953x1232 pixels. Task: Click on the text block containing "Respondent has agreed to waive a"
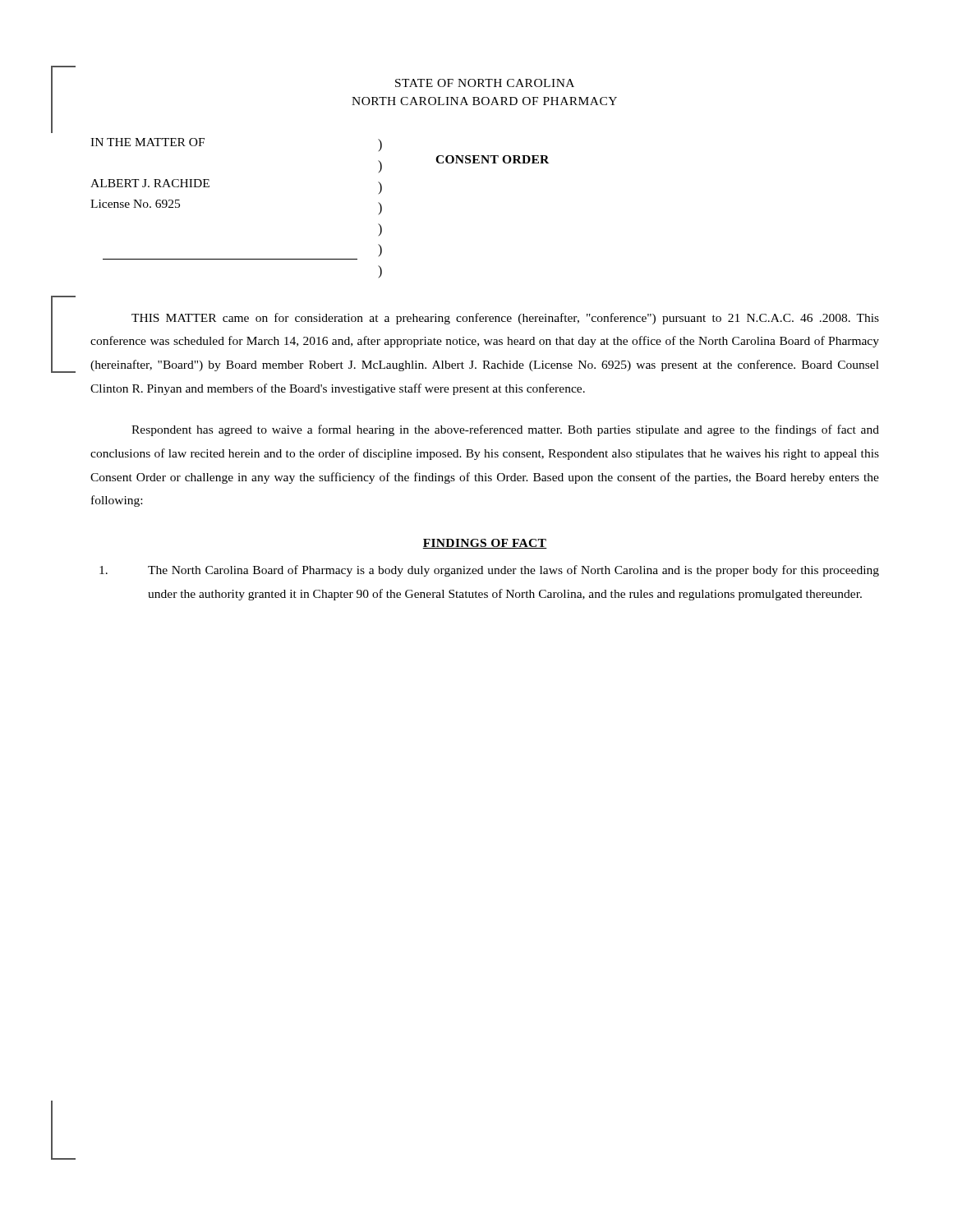[x=485, y=465]
